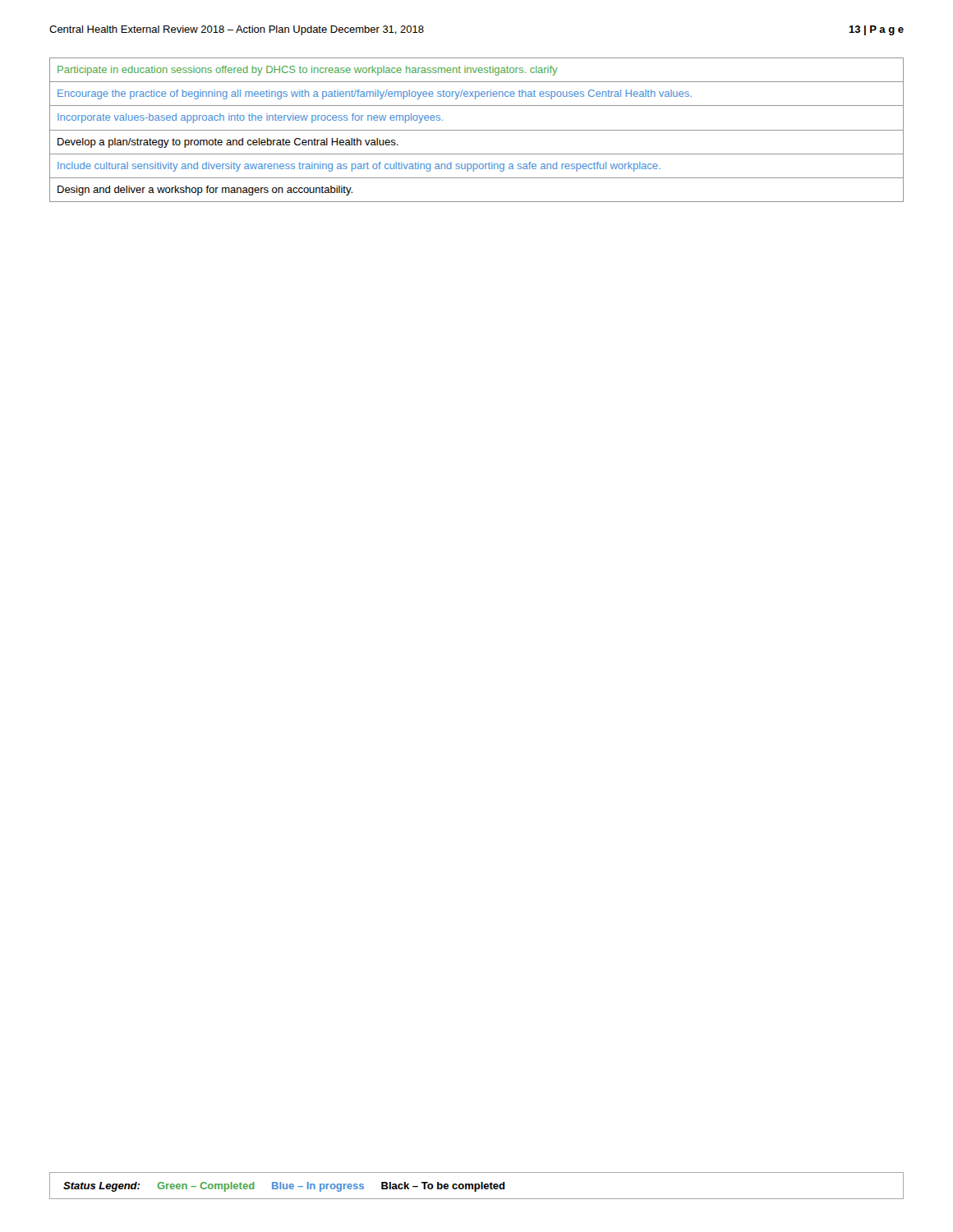Image resolution: width=953 pixels, height=1232 pixels.
Task: Click on the table containing "Develop a plan/strategy"
Action: pos(476,130)
